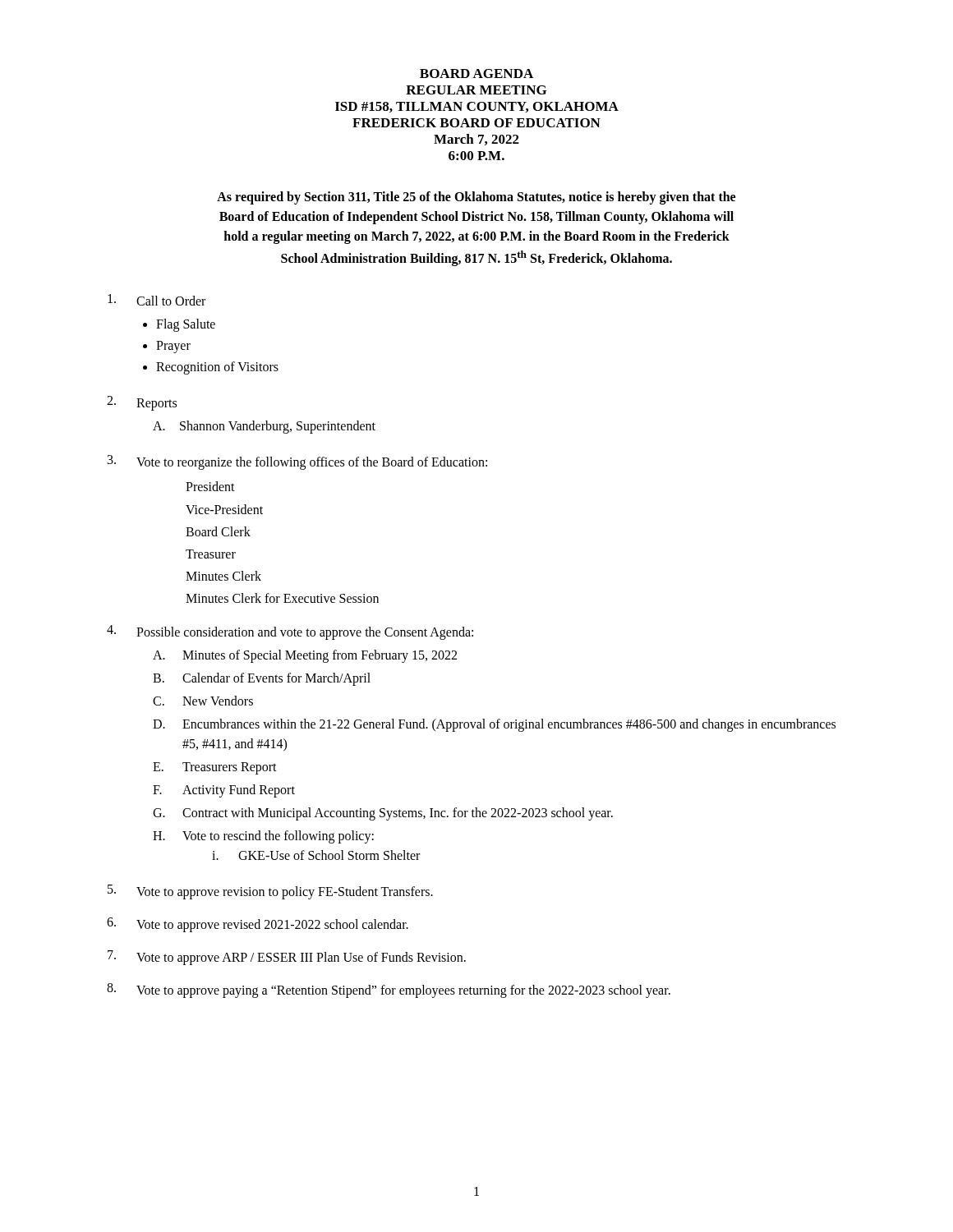This screenshot has width=953, height=1232.
Task: Navigate to the text block starting "6. Vote to"
Action: 258,925
